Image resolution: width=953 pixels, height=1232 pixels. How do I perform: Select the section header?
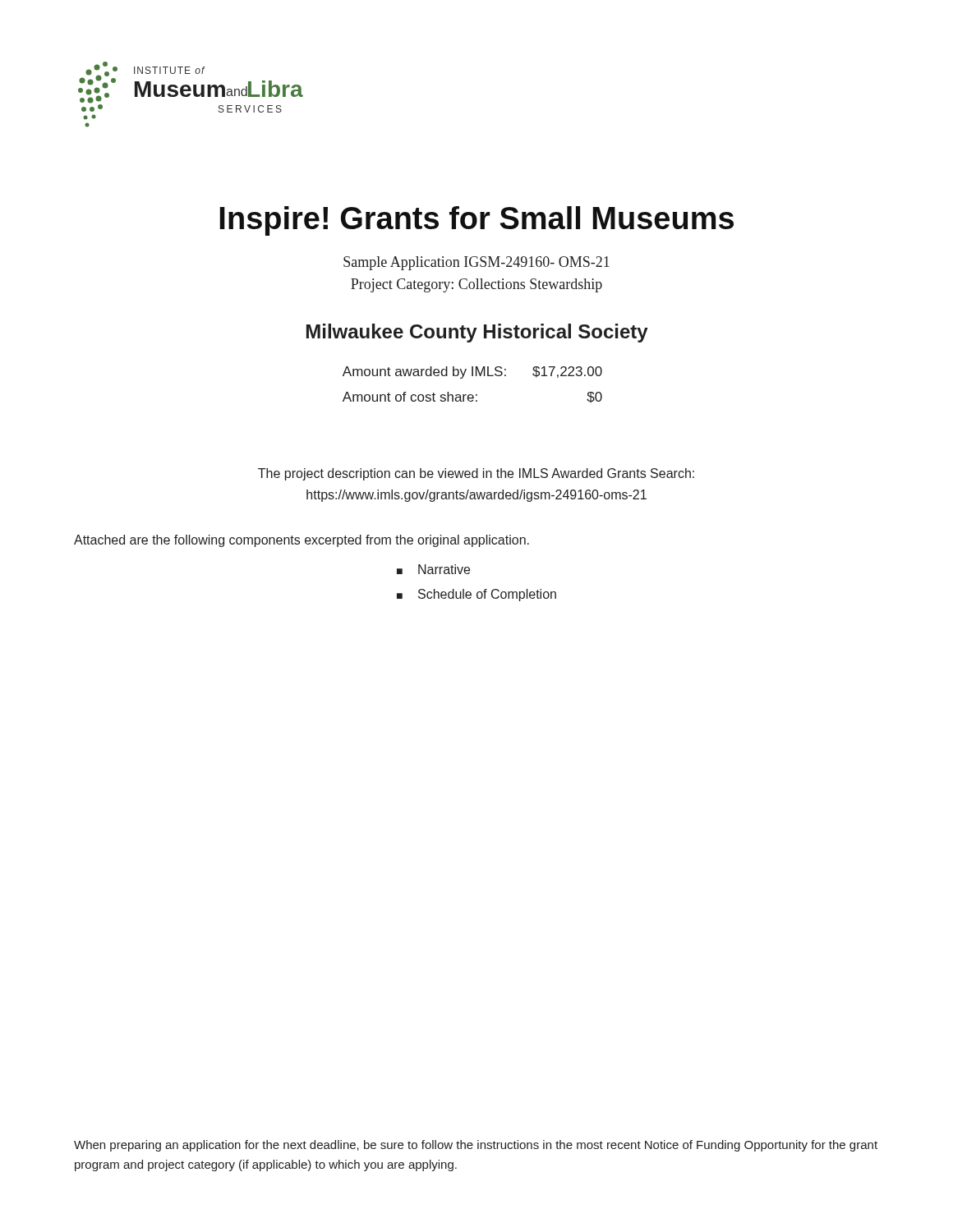(x=476, y=331)
